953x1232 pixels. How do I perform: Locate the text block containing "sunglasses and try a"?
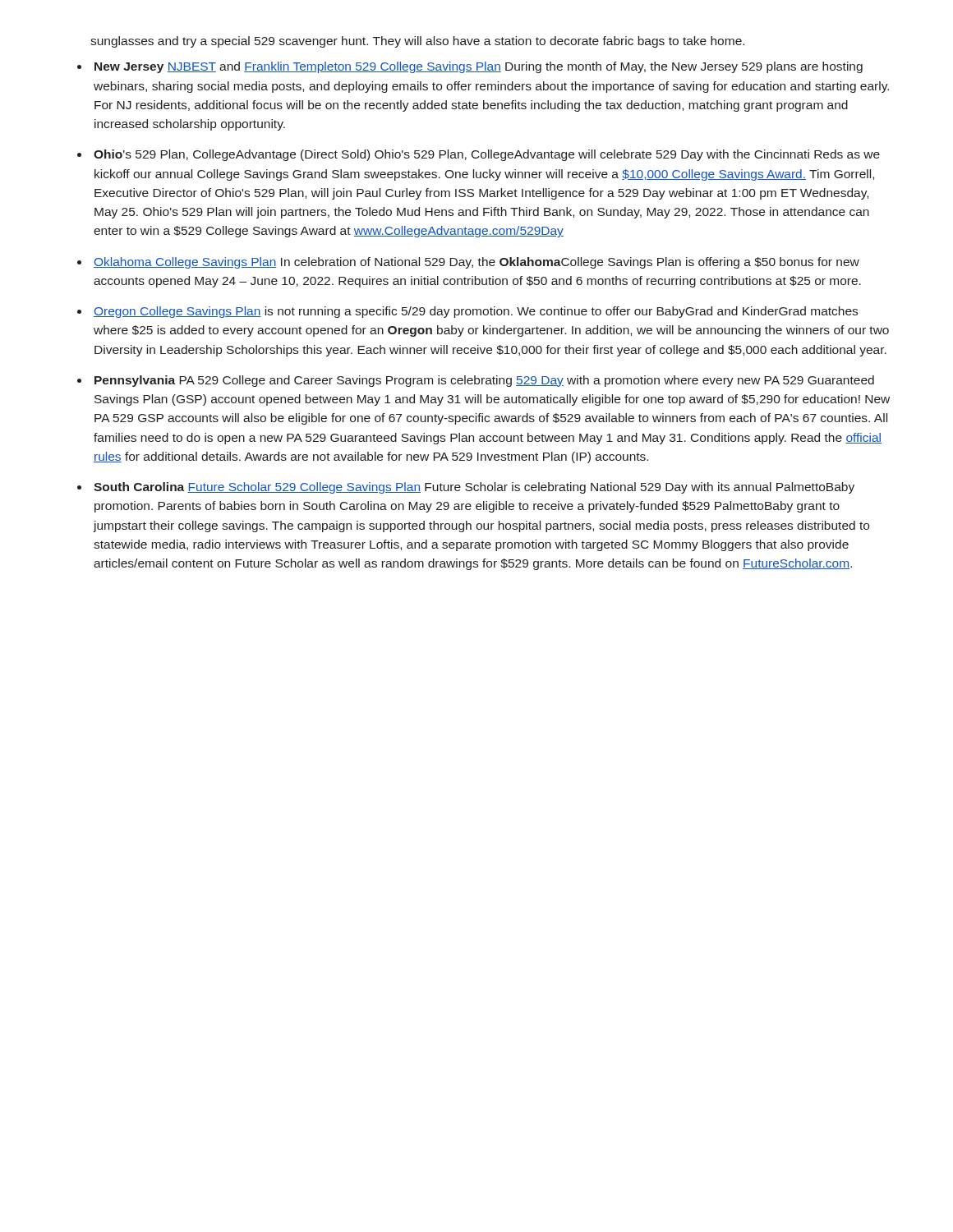coord(418,41)
